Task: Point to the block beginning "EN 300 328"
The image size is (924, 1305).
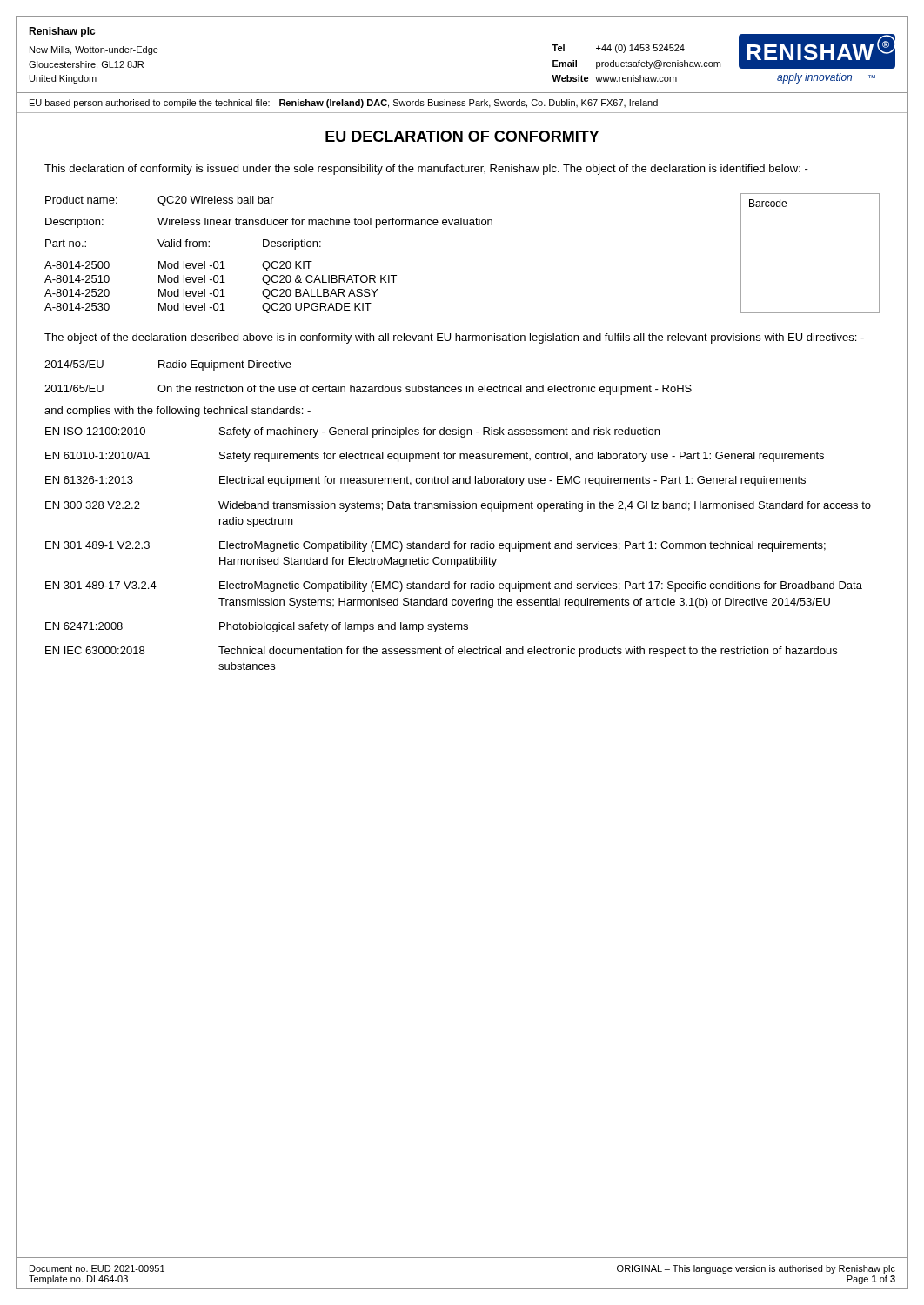Action: tap(462, 513)
